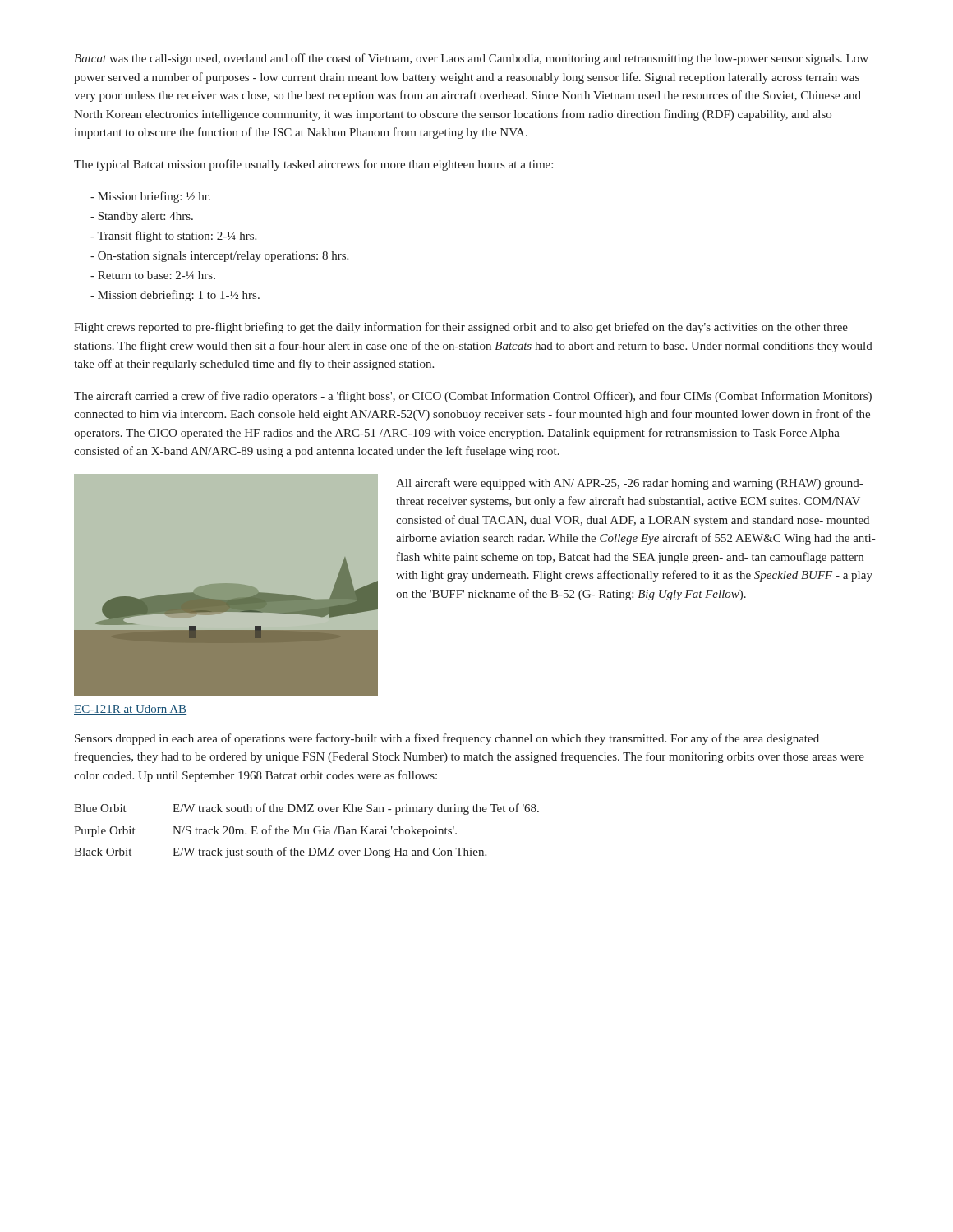Click on the list item containing "Mission briefing: ½ hr."
Viewport: 953px width, 1232px height.
(x=151, y=196)
